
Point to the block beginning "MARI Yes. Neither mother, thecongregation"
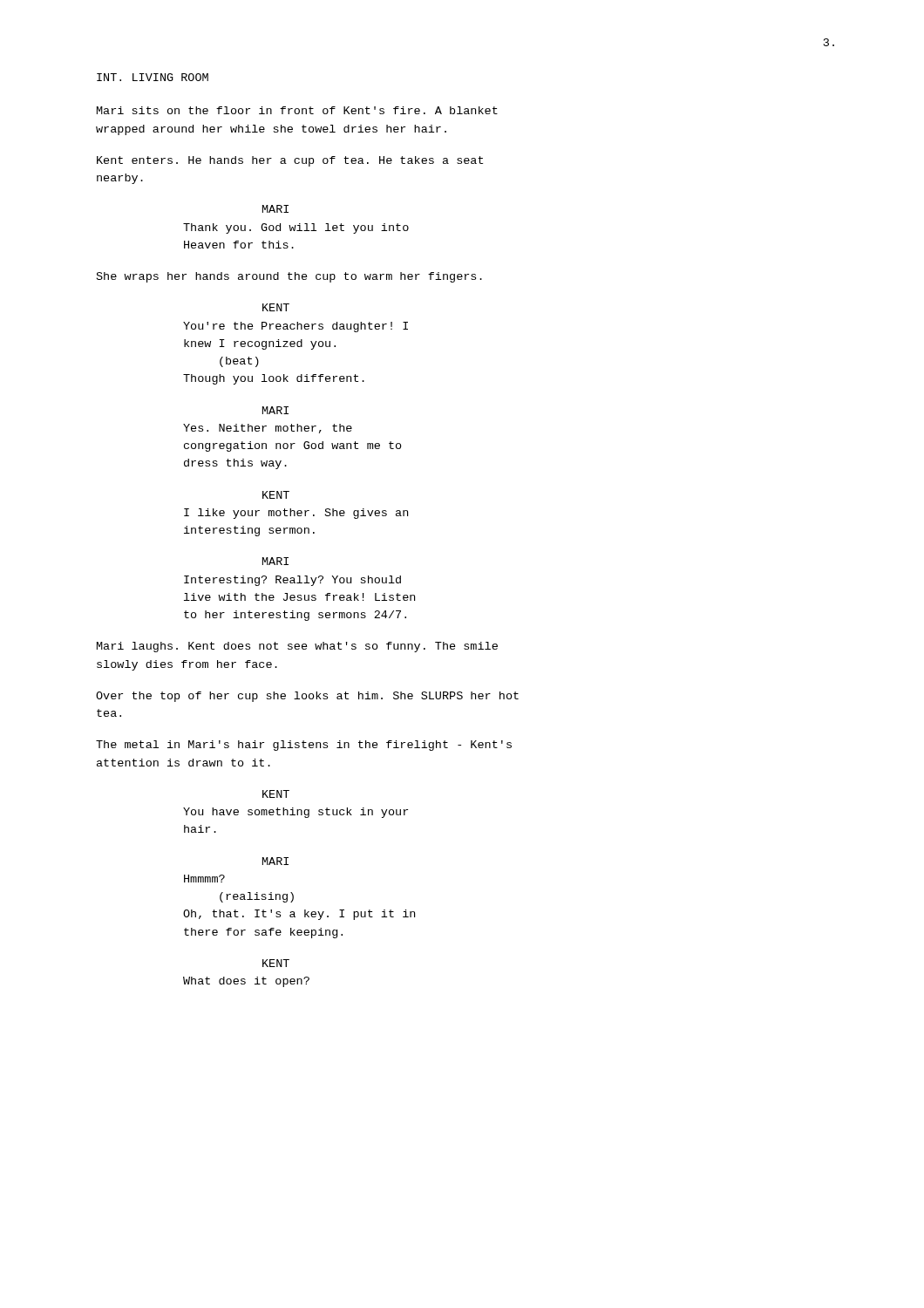tap(275, 410)
